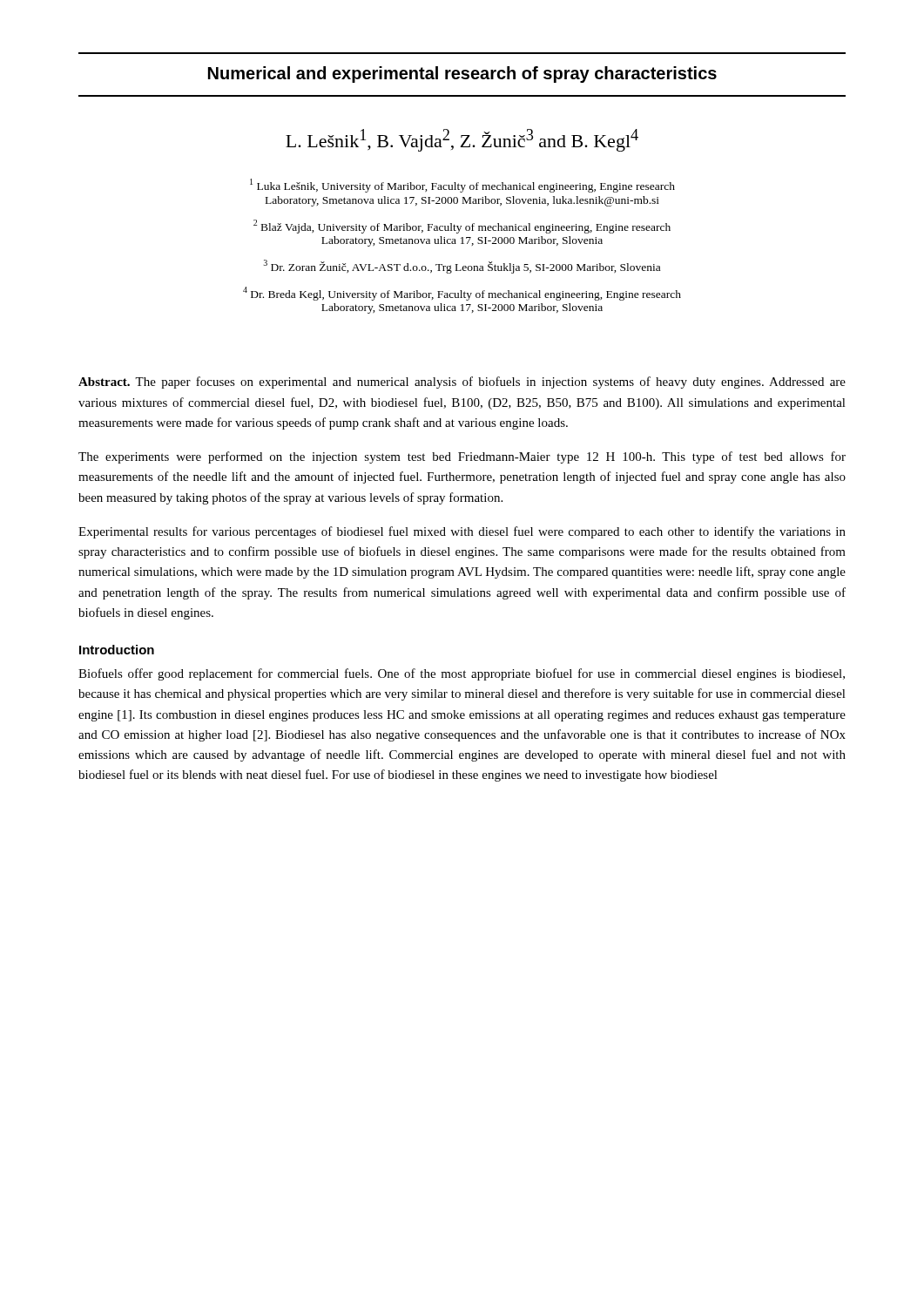Image resolution: width=924 pixels, height=1307 pixels.
Task: Click the passage that begins "The experiments were performed on the injection system"
Action: pyautogui.click(x=462, y=477)
